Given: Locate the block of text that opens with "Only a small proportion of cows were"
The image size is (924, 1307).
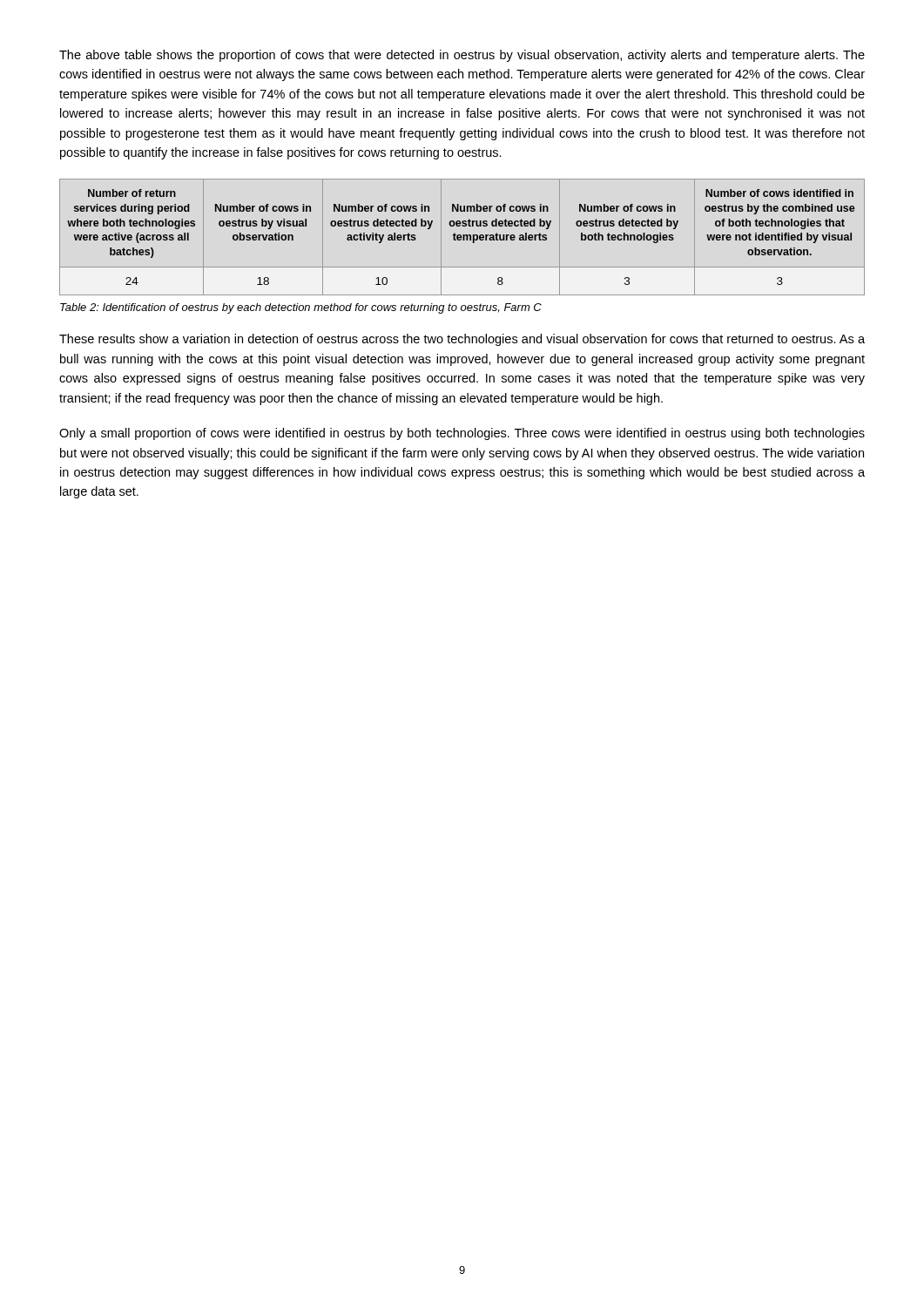Looking at the screenshot, I should pos(462,462).
